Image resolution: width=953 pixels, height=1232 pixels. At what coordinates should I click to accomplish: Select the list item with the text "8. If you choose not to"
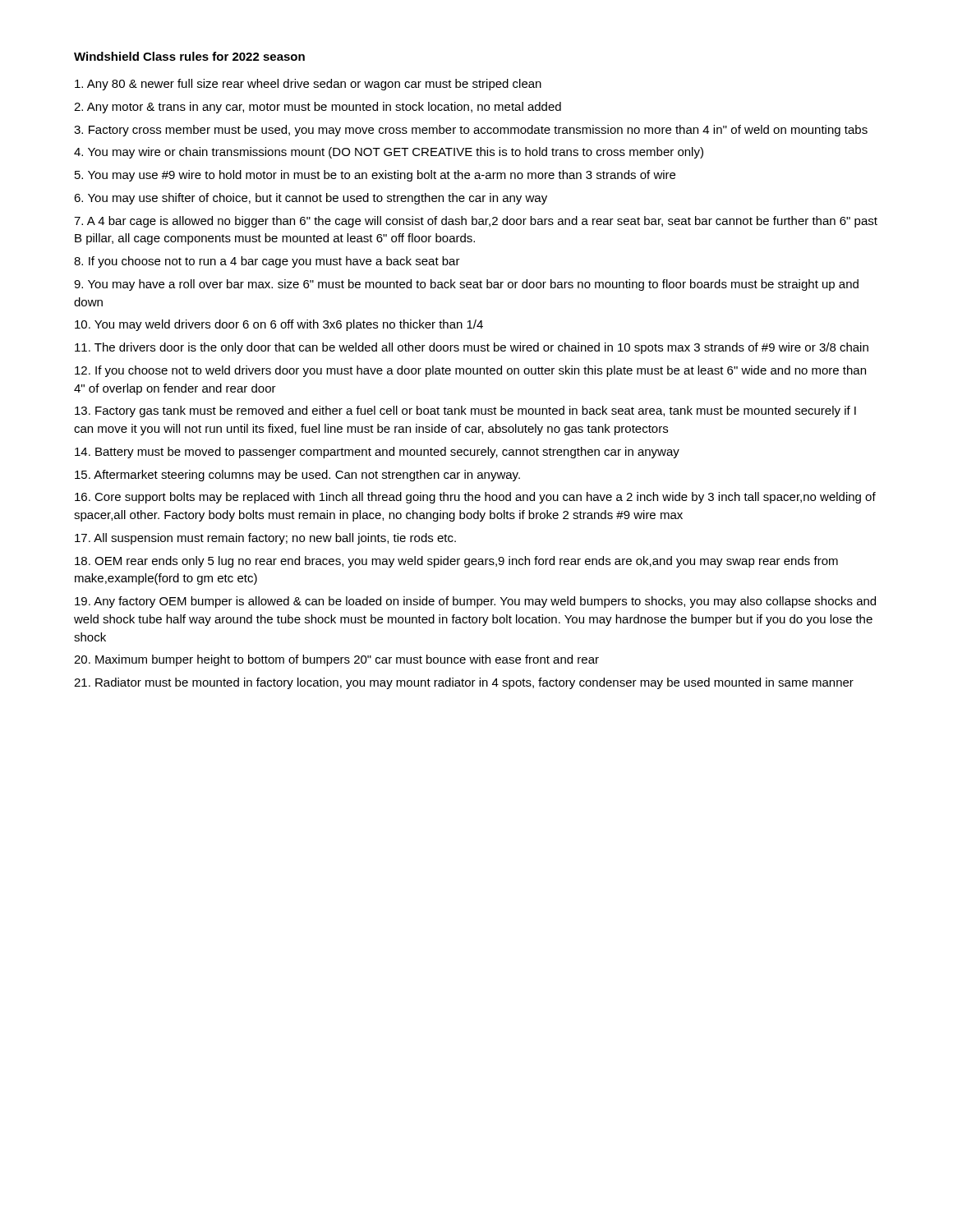tap(267, 261)
